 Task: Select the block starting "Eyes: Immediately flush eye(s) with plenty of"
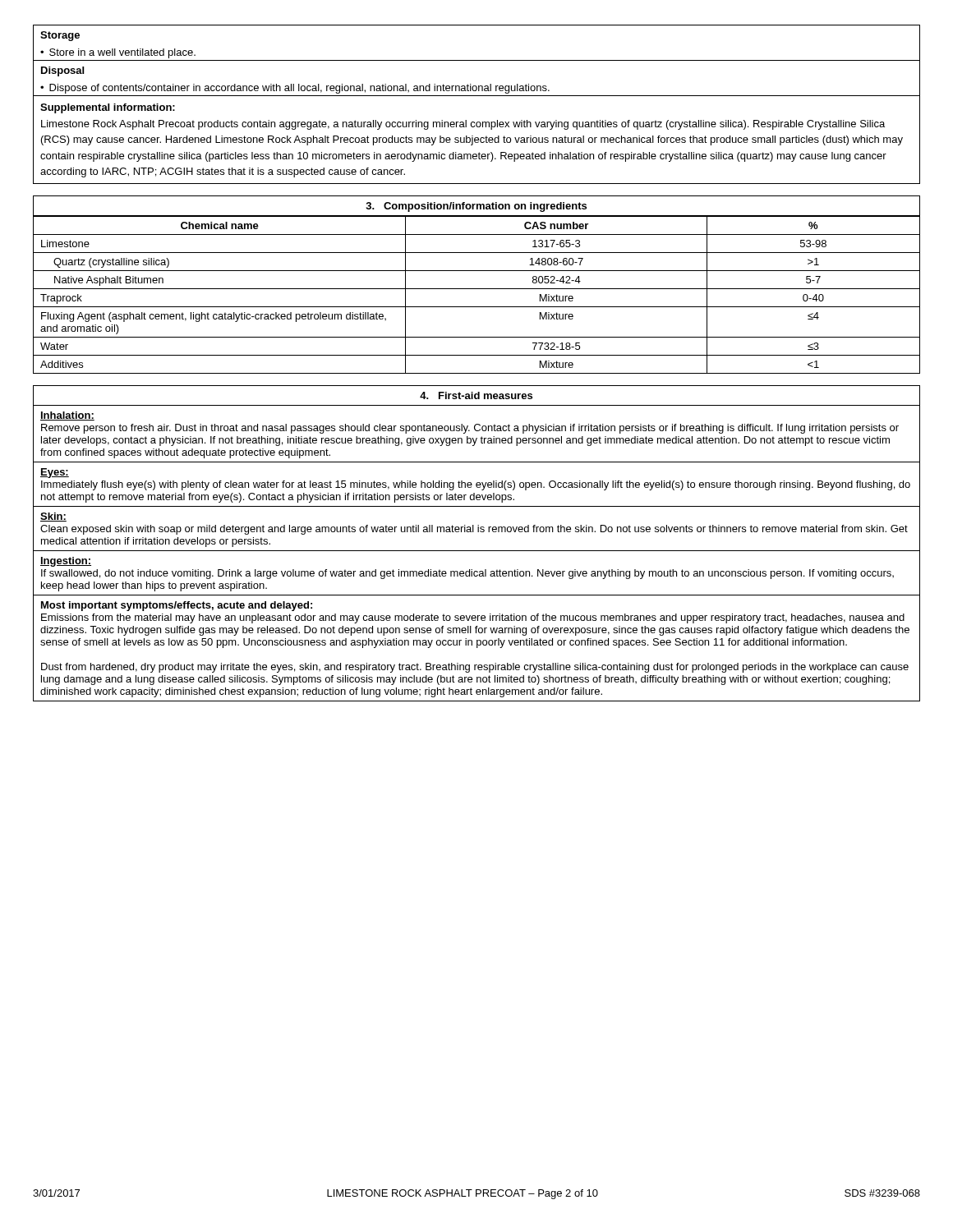[476, 484]
